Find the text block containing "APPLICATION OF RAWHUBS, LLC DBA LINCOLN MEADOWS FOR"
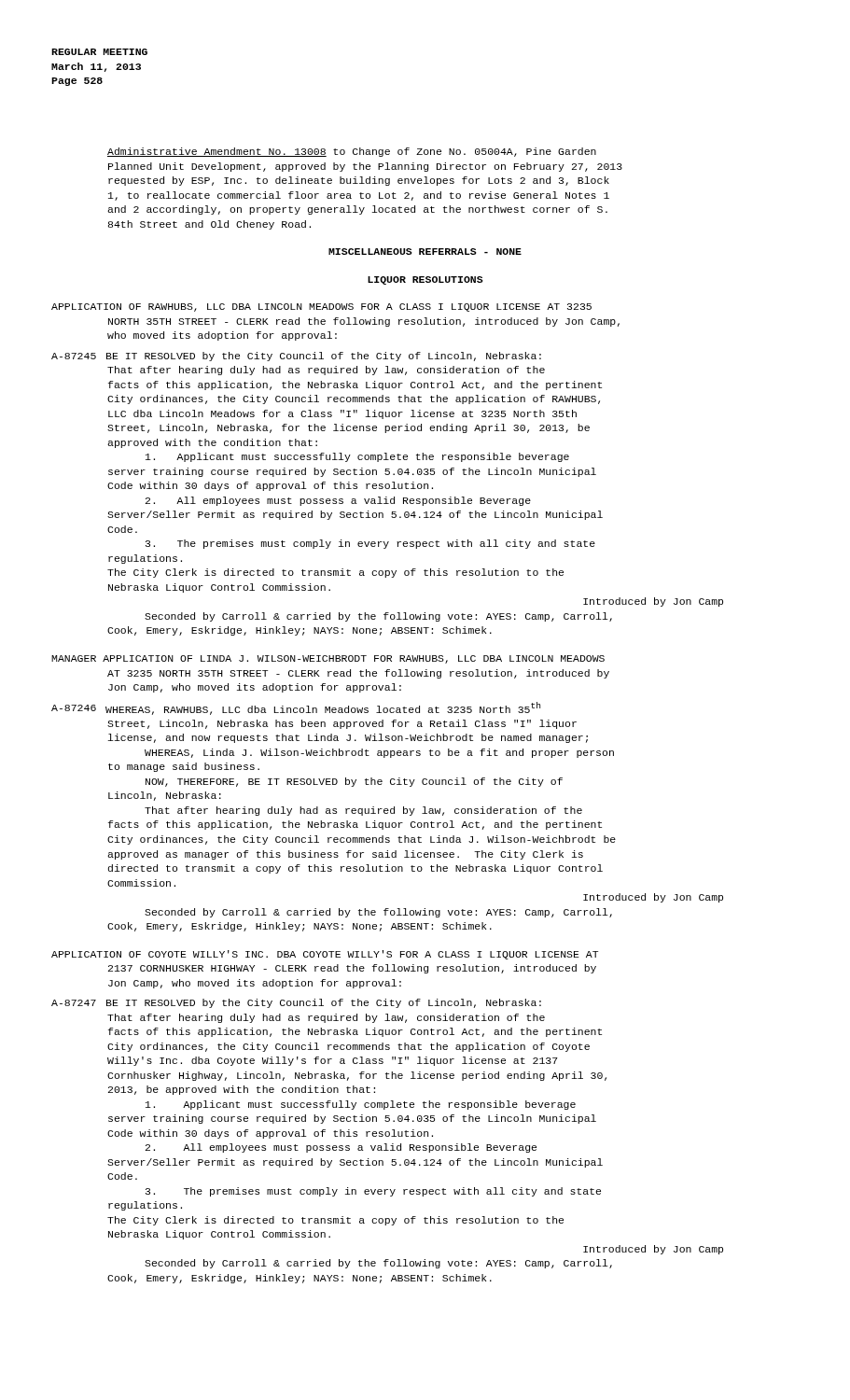The image size is (850, 1400). point(425,321)
